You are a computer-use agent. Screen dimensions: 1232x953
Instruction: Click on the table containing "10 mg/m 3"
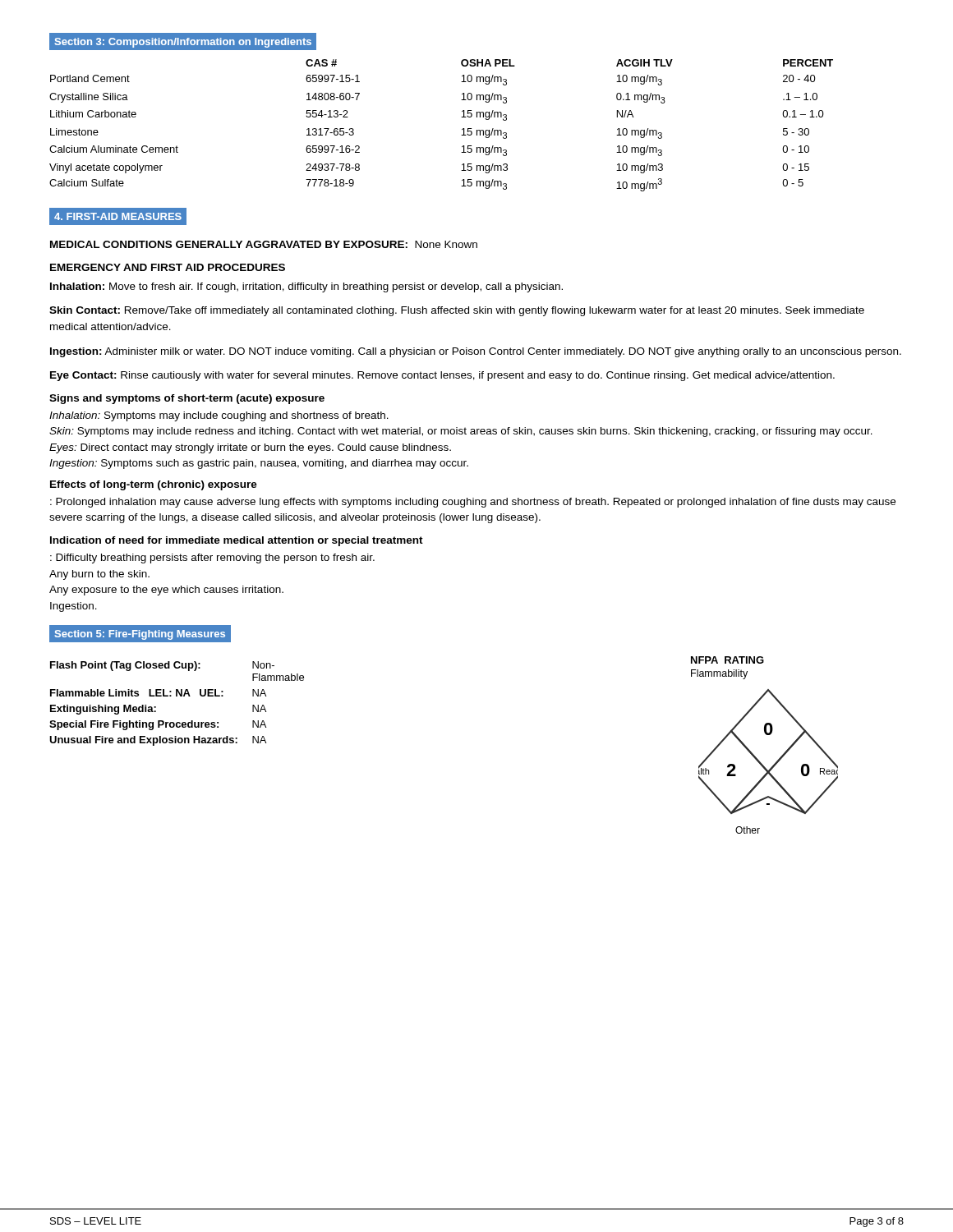click(476, 113)
